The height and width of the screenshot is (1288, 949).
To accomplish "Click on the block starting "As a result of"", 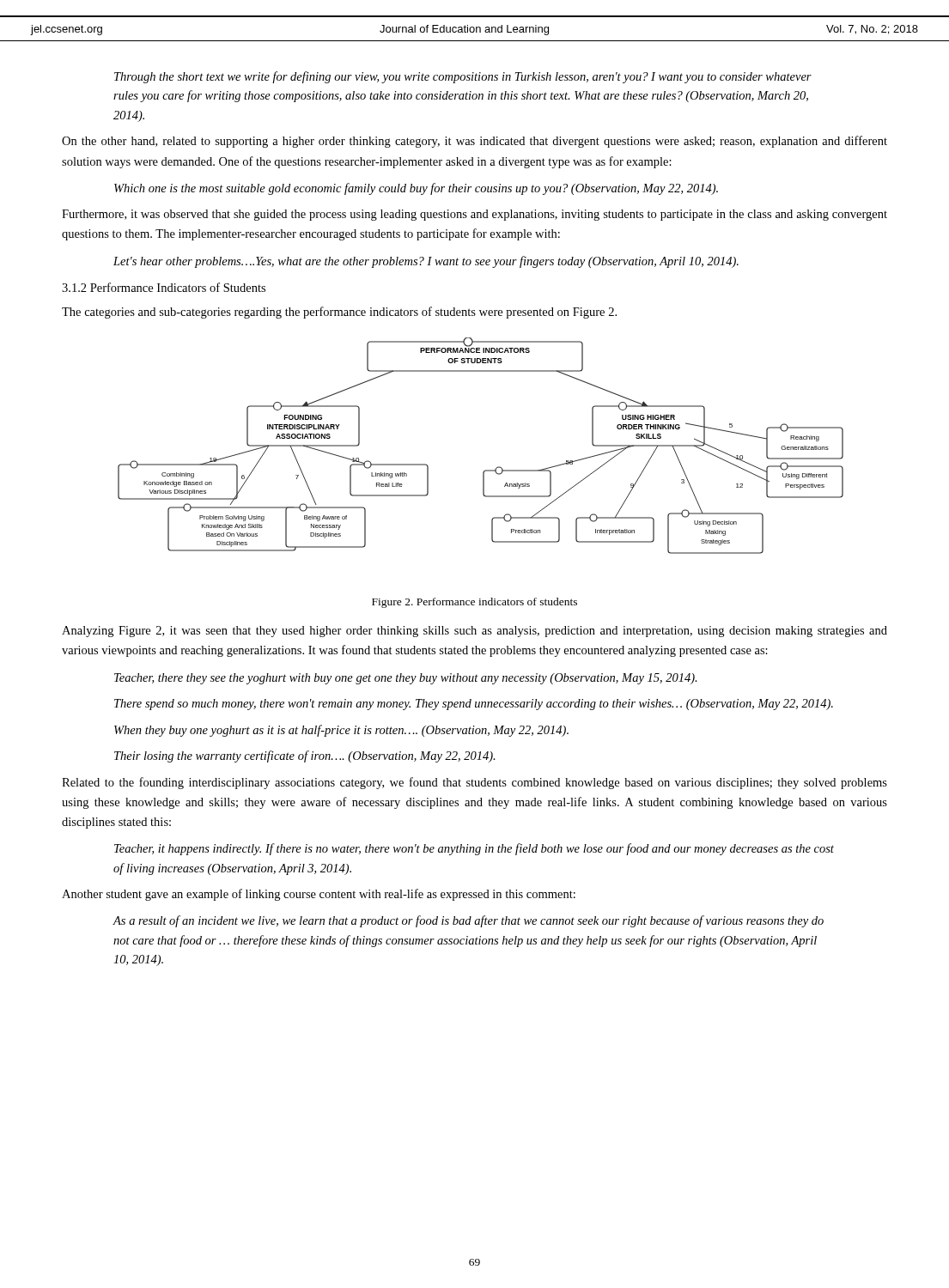I will click(x=469, y=940).
